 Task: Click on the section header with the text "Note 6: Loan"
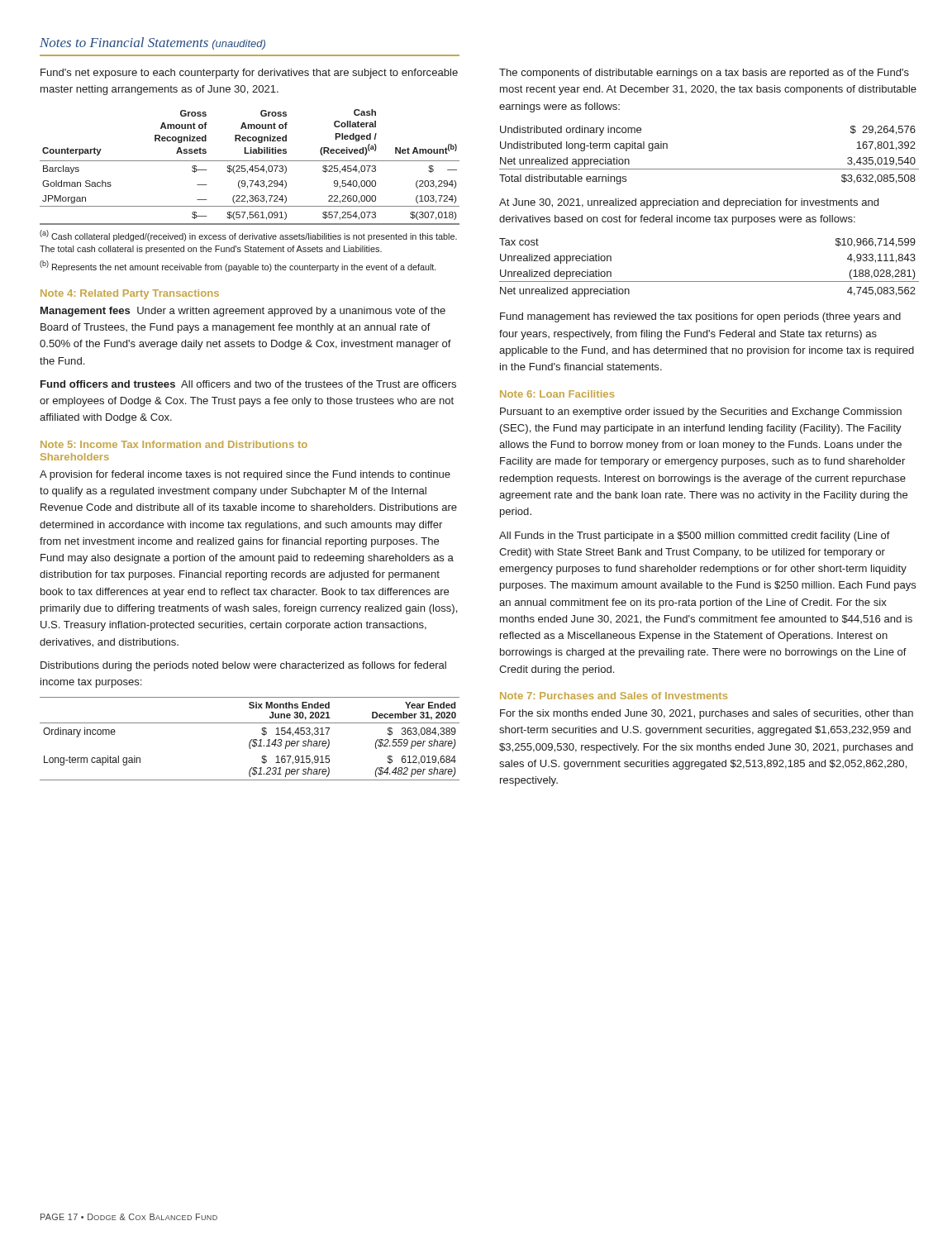pyautogui.click(x=557, y=394)
